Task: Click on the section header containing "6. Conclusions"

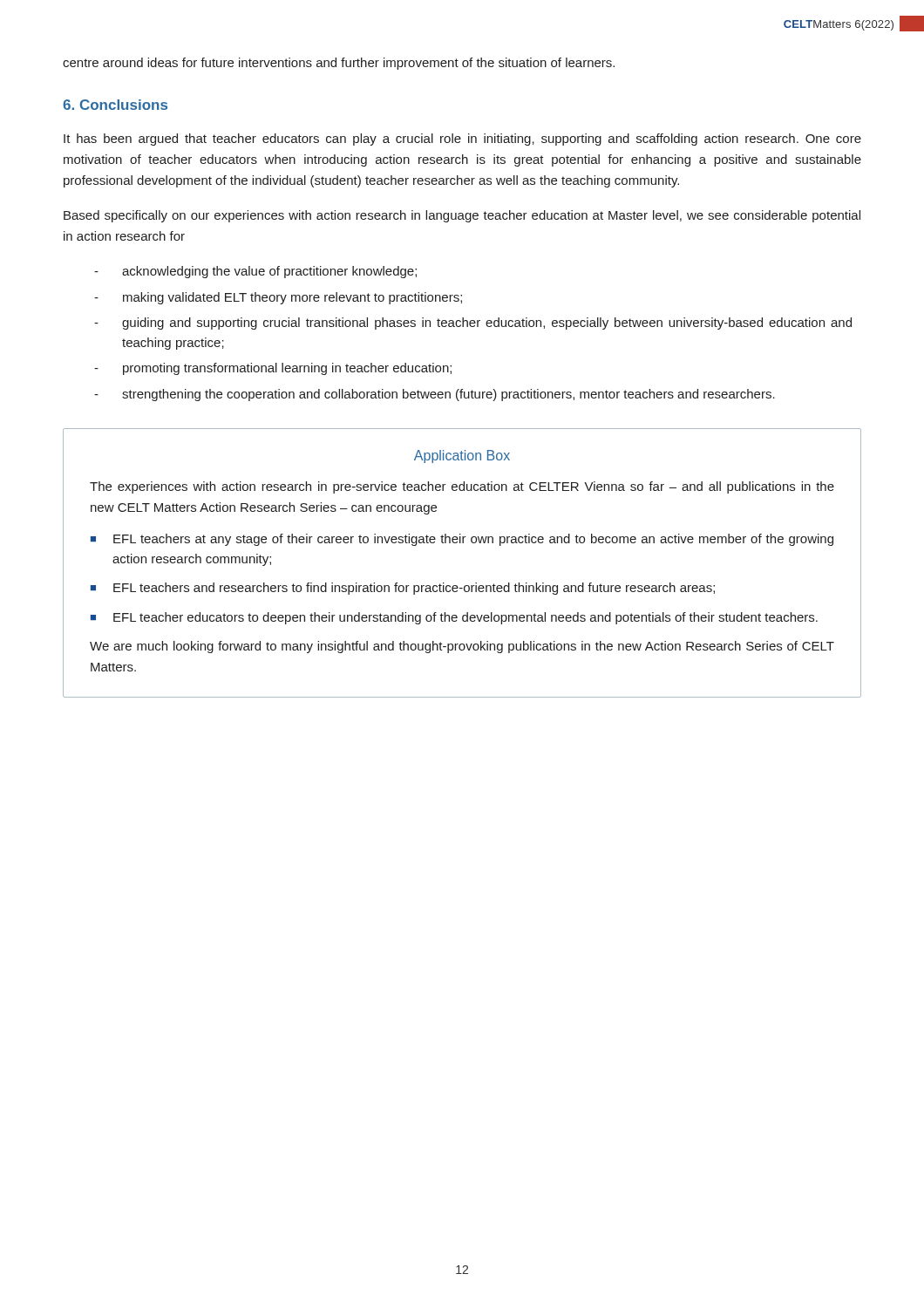Action: tap(115, 105)
